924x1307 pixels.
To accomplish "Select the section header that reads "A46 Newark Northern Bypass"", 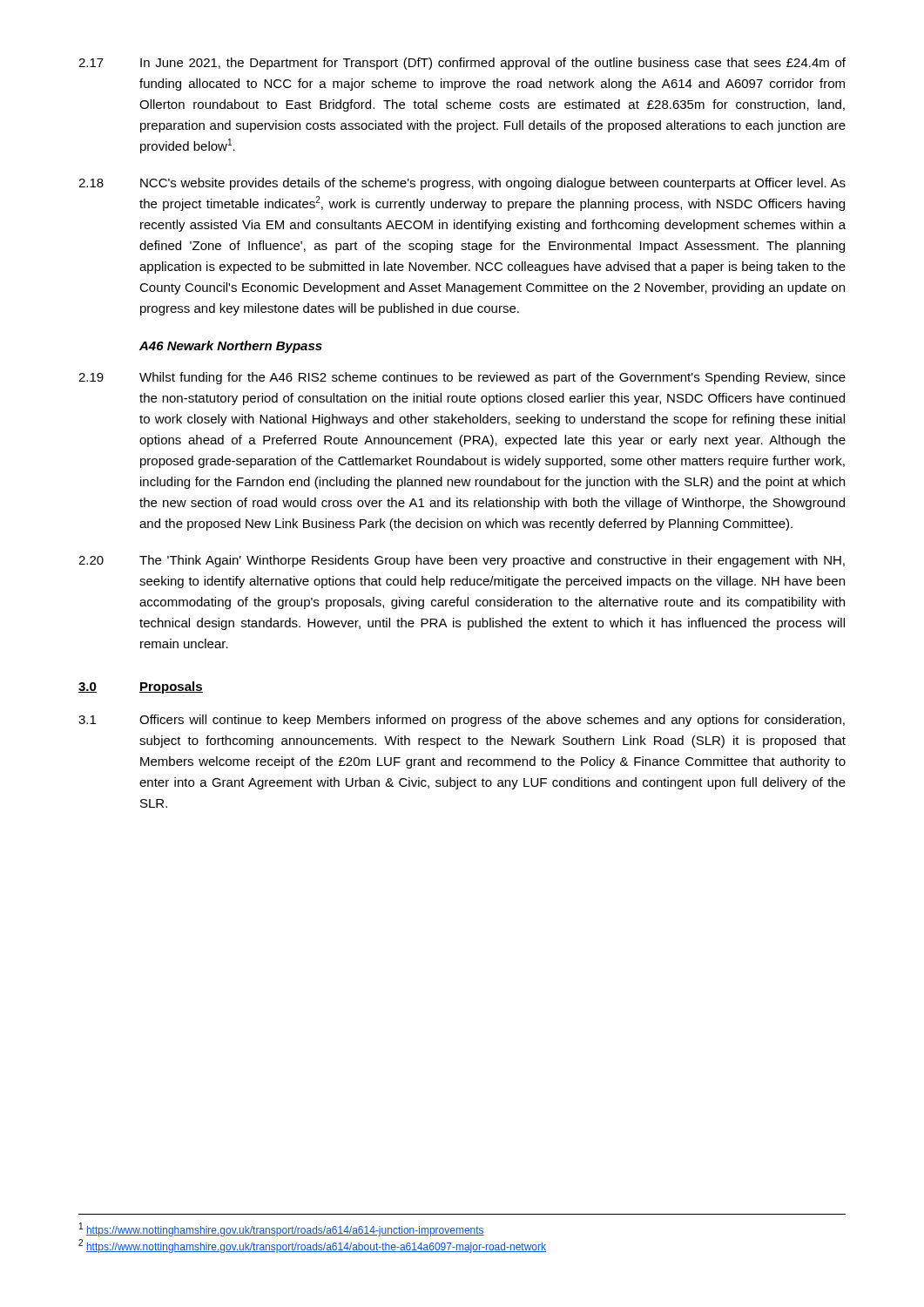I will (x=231, y=346).
